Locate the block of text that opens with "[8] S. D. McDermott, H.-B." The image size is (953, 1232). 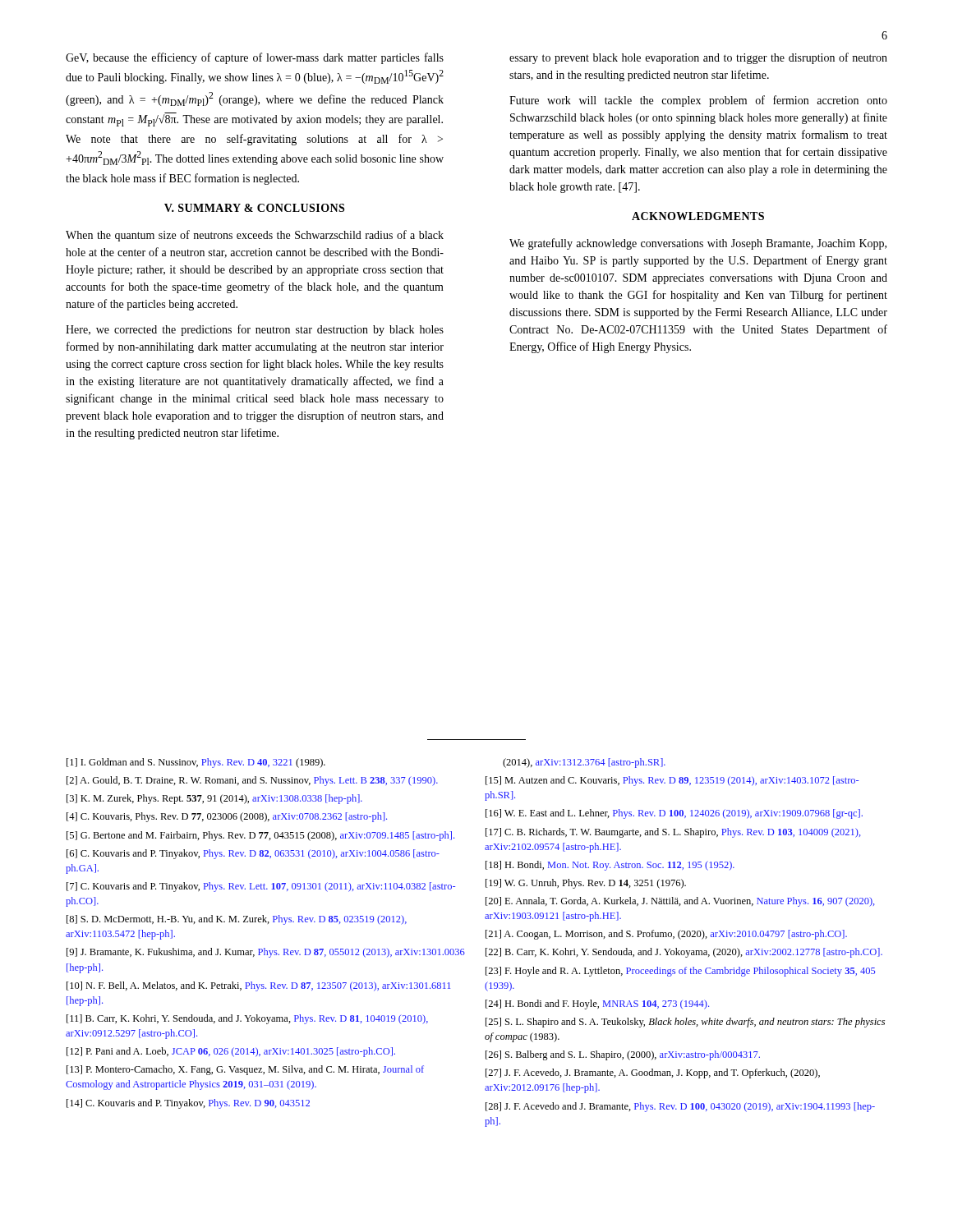pos(236,927)
